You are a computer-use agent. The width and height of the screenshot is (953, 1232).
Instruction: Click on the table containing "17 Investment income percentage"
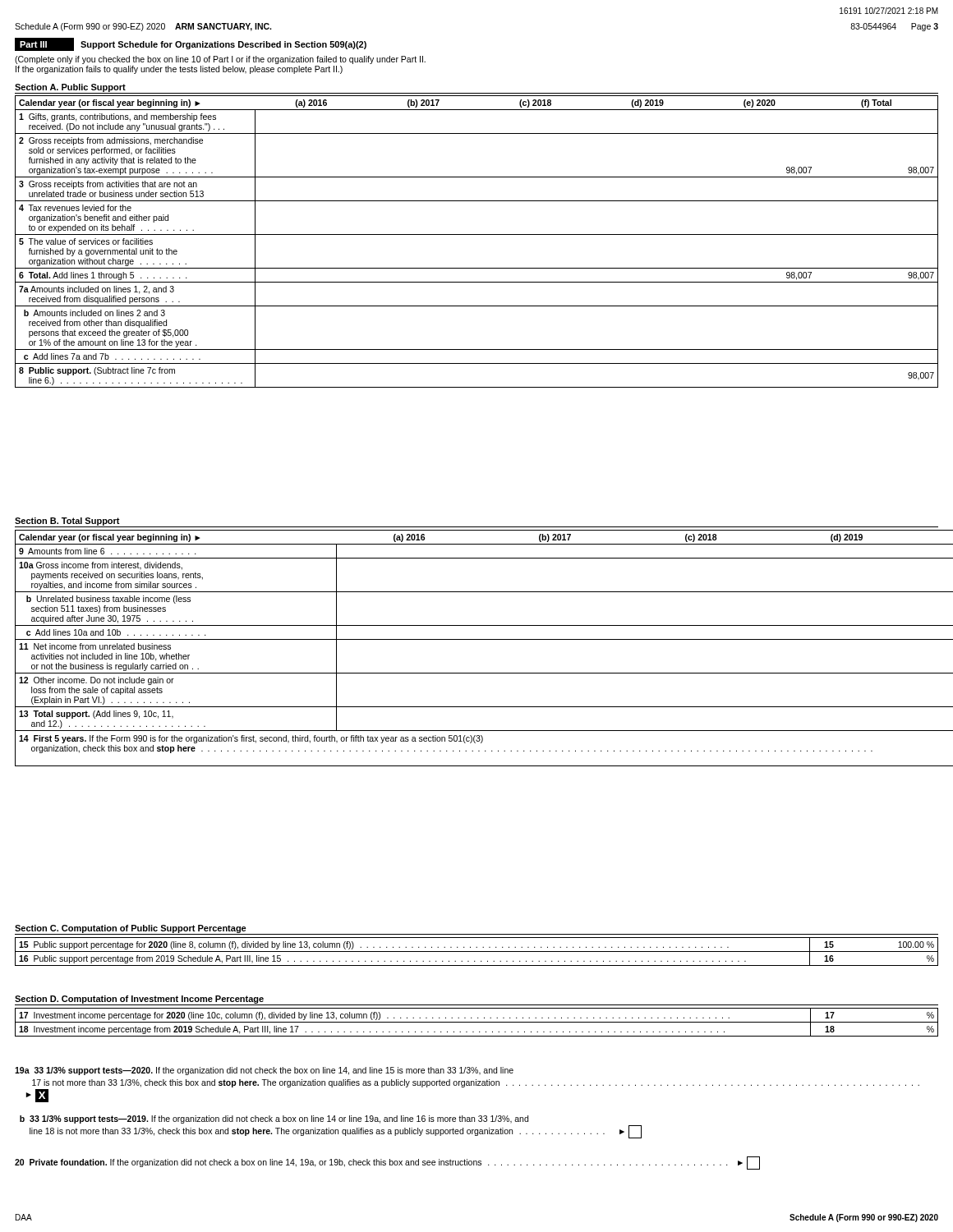pyautogui.click(x=476, y=1022)
